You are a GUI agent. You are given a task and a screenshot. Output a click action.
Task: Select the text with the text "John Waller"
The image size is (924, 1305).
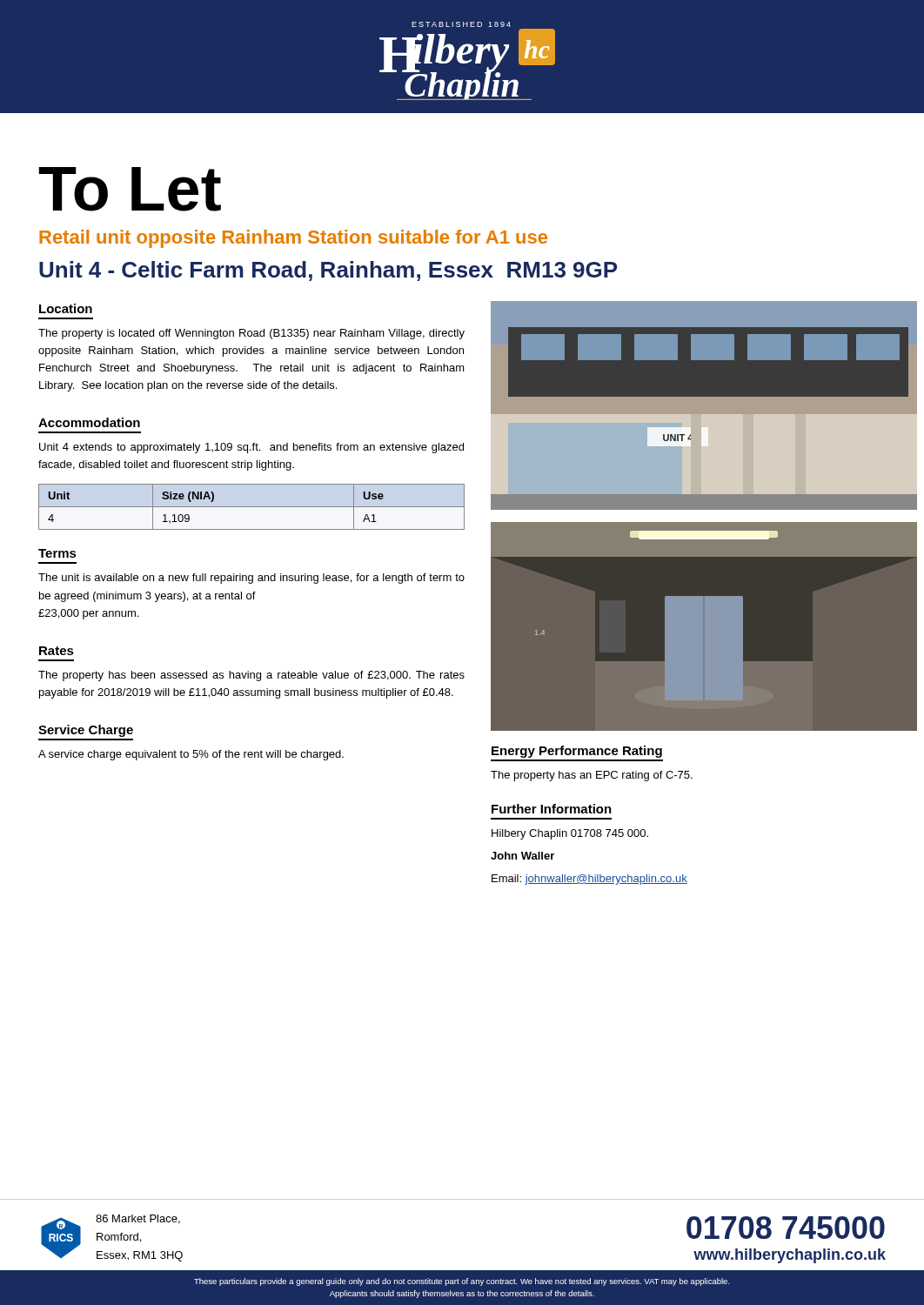pos(523,856)
